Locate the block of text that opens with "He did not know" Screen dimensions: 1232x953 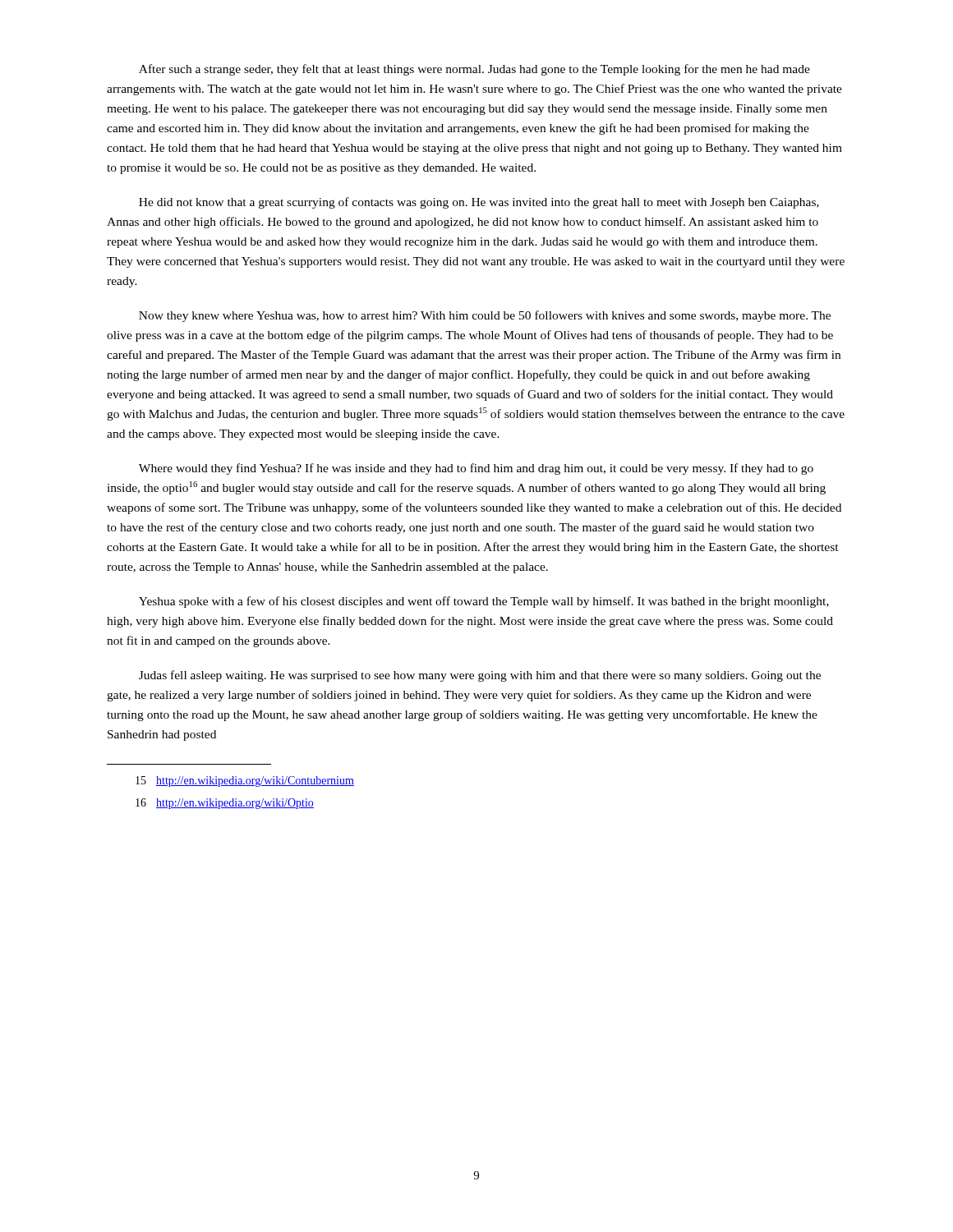pyautogui.click(x=476, y=242)
